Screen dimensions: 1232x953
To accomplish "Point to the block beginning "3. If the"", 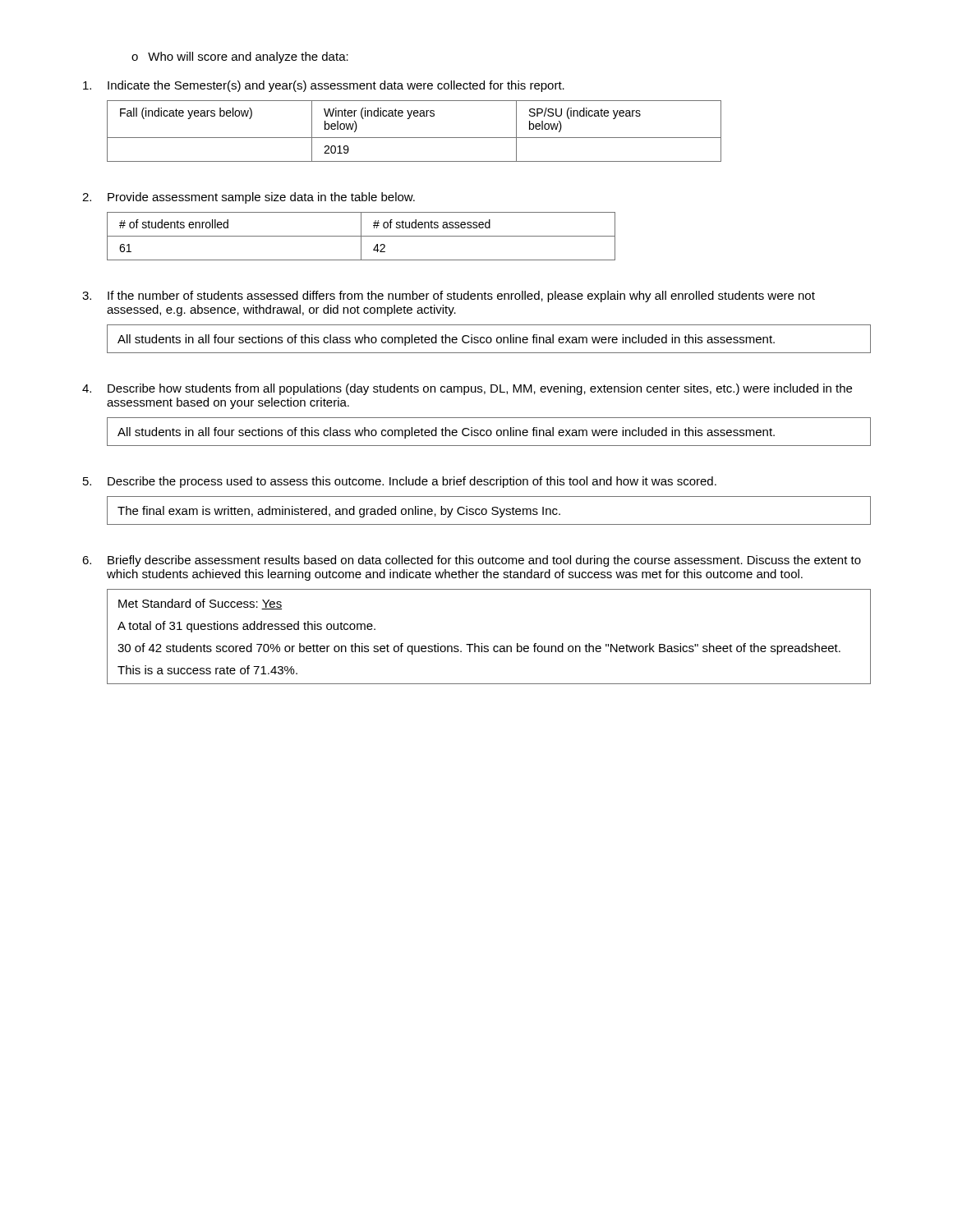I will point(476,328).
